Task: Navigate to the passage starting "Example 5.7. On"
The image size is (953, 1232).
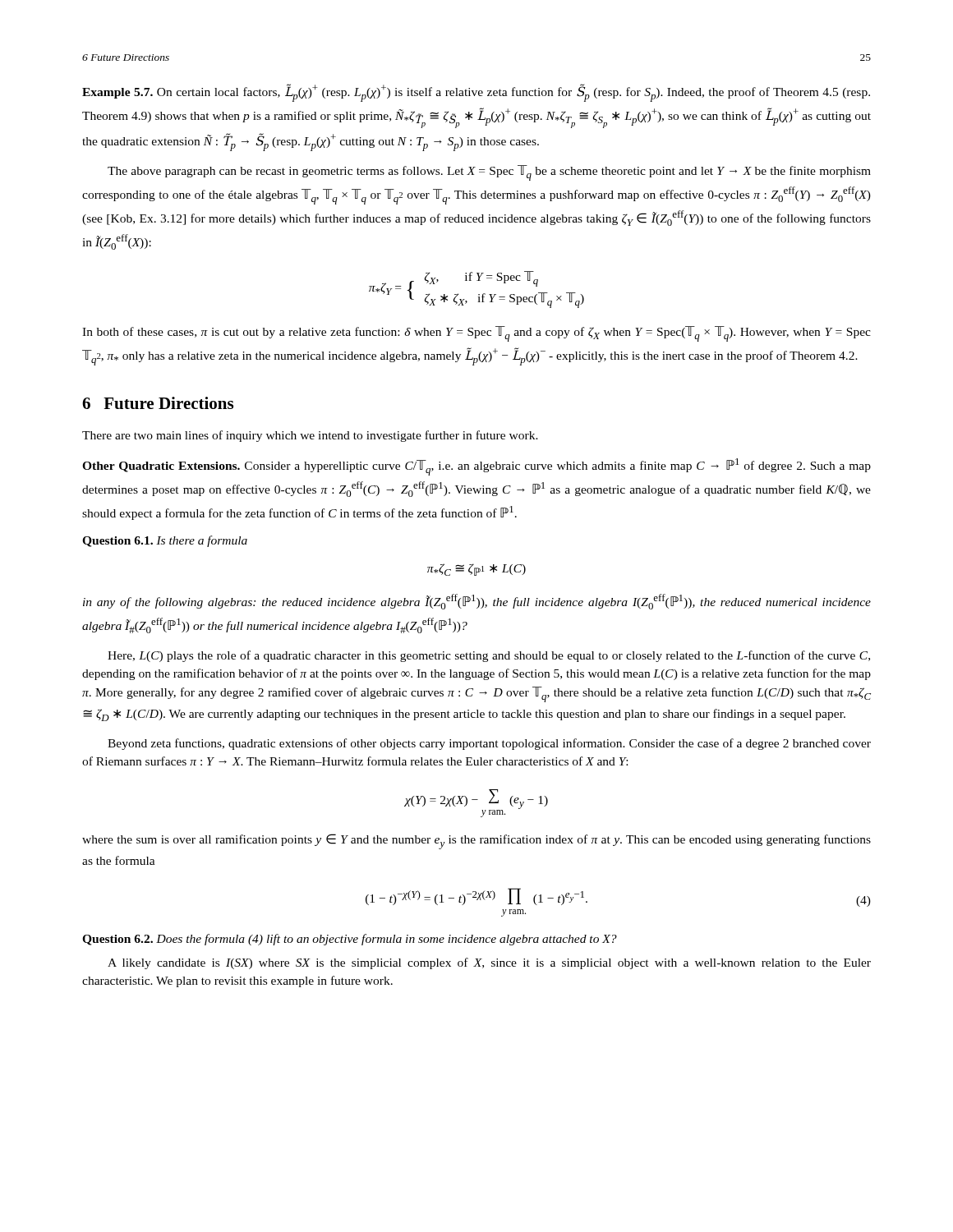Action: (476, 116)
